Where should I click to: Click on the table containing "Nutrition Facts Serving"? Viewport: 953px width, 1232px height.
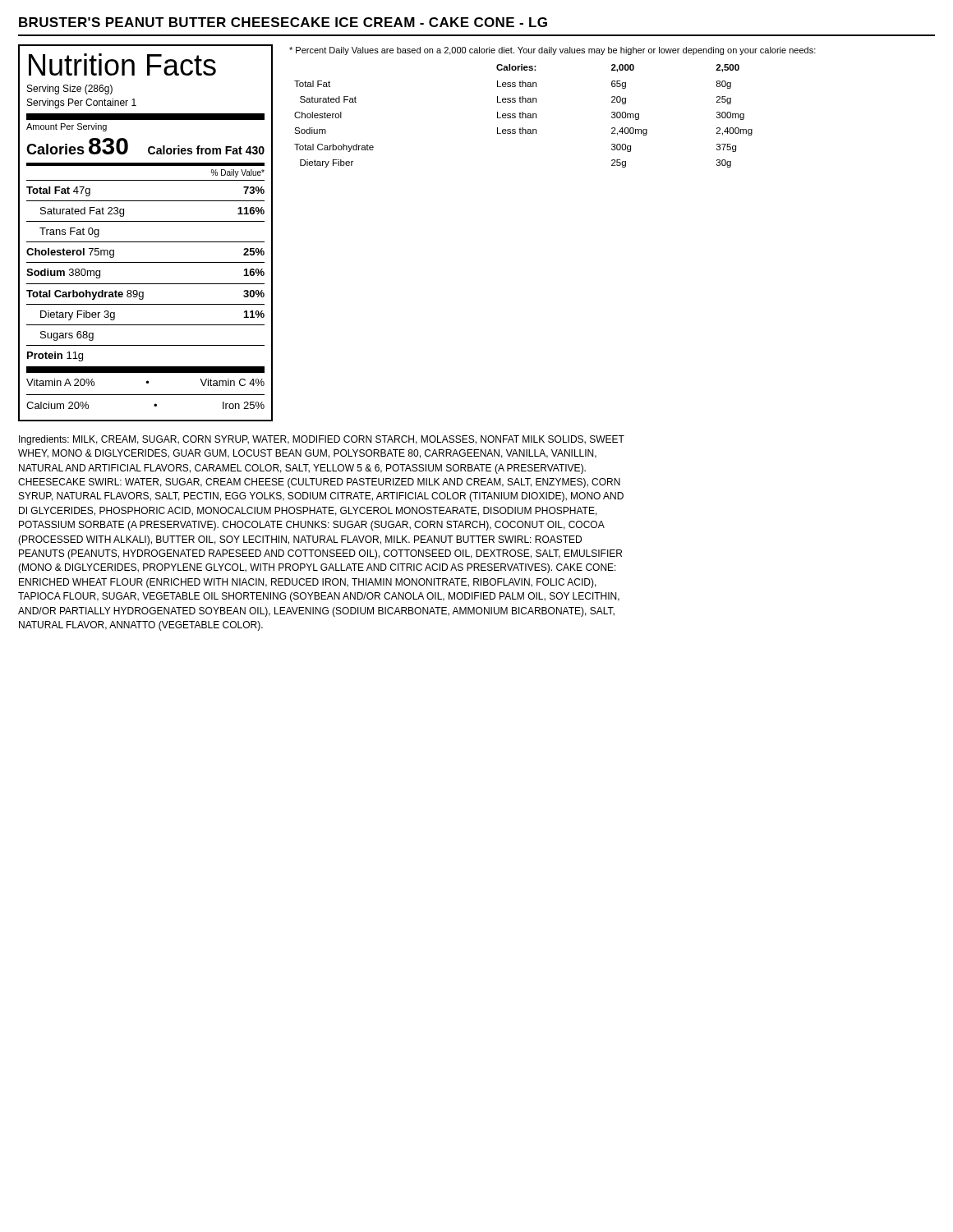click(x=145, y=233)
